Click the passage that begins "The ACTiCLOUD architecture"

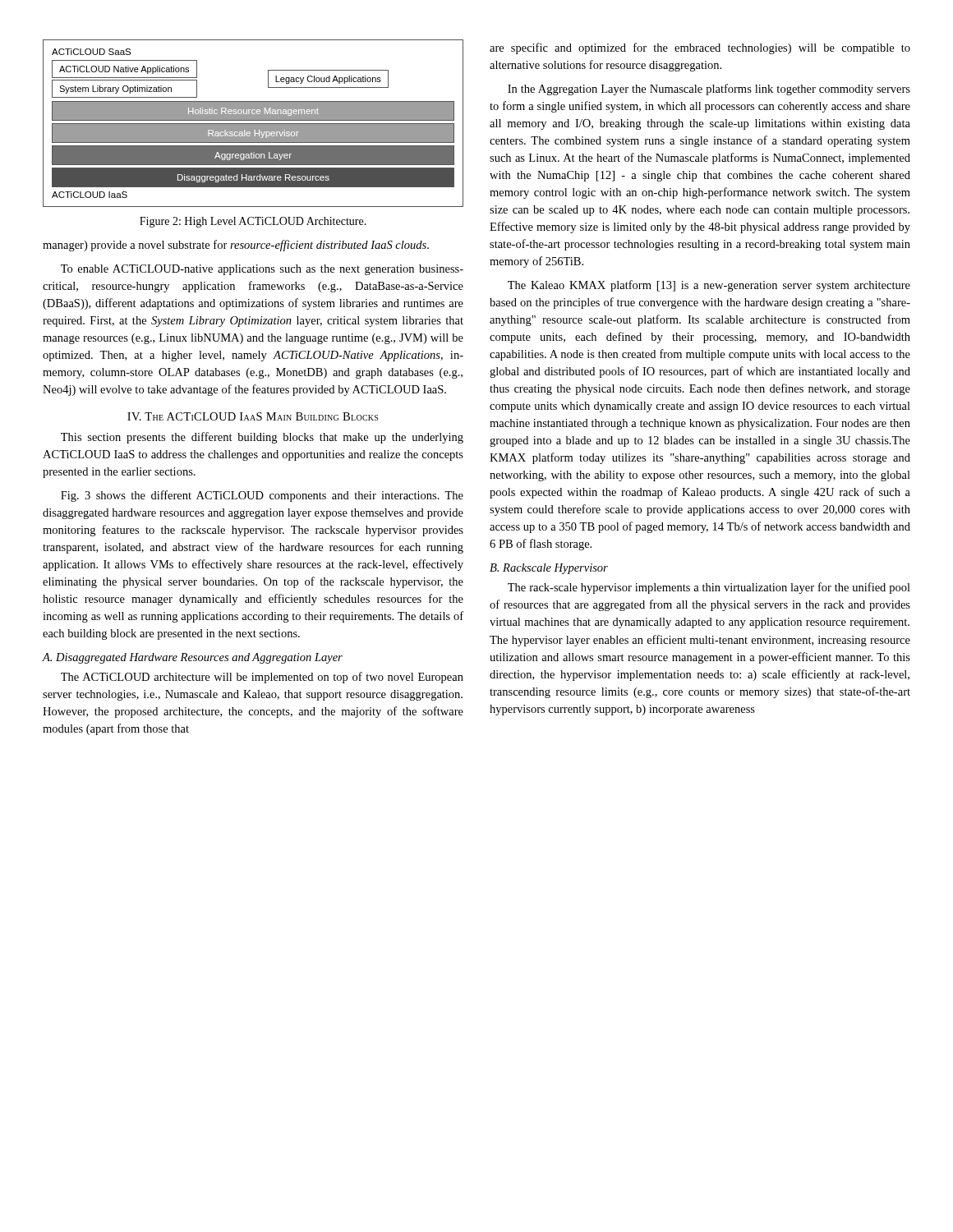click(253, 703)
